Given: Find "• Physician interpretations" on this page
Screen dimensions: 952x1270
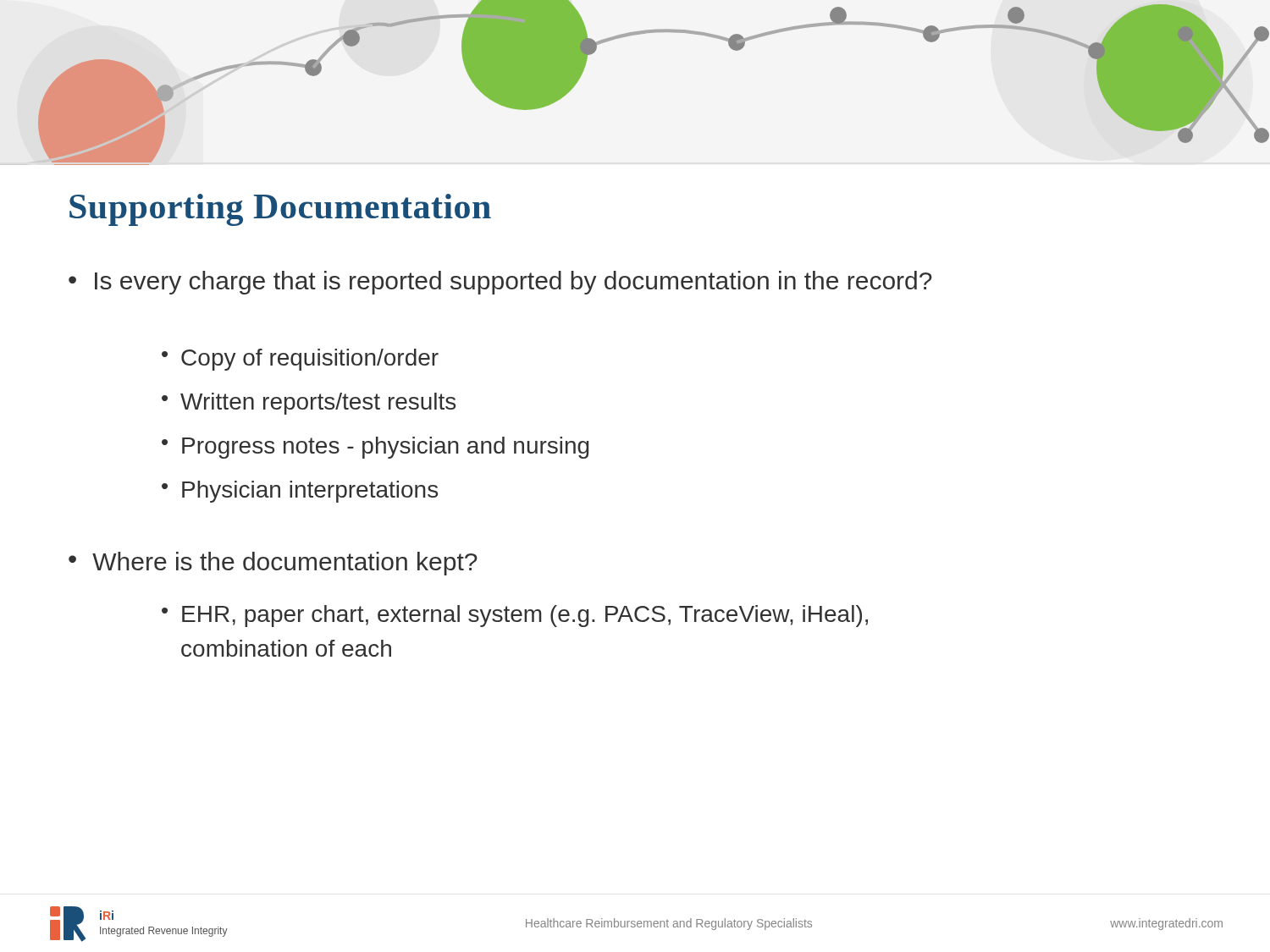Looking at the screenshot, I should point(300,492).
